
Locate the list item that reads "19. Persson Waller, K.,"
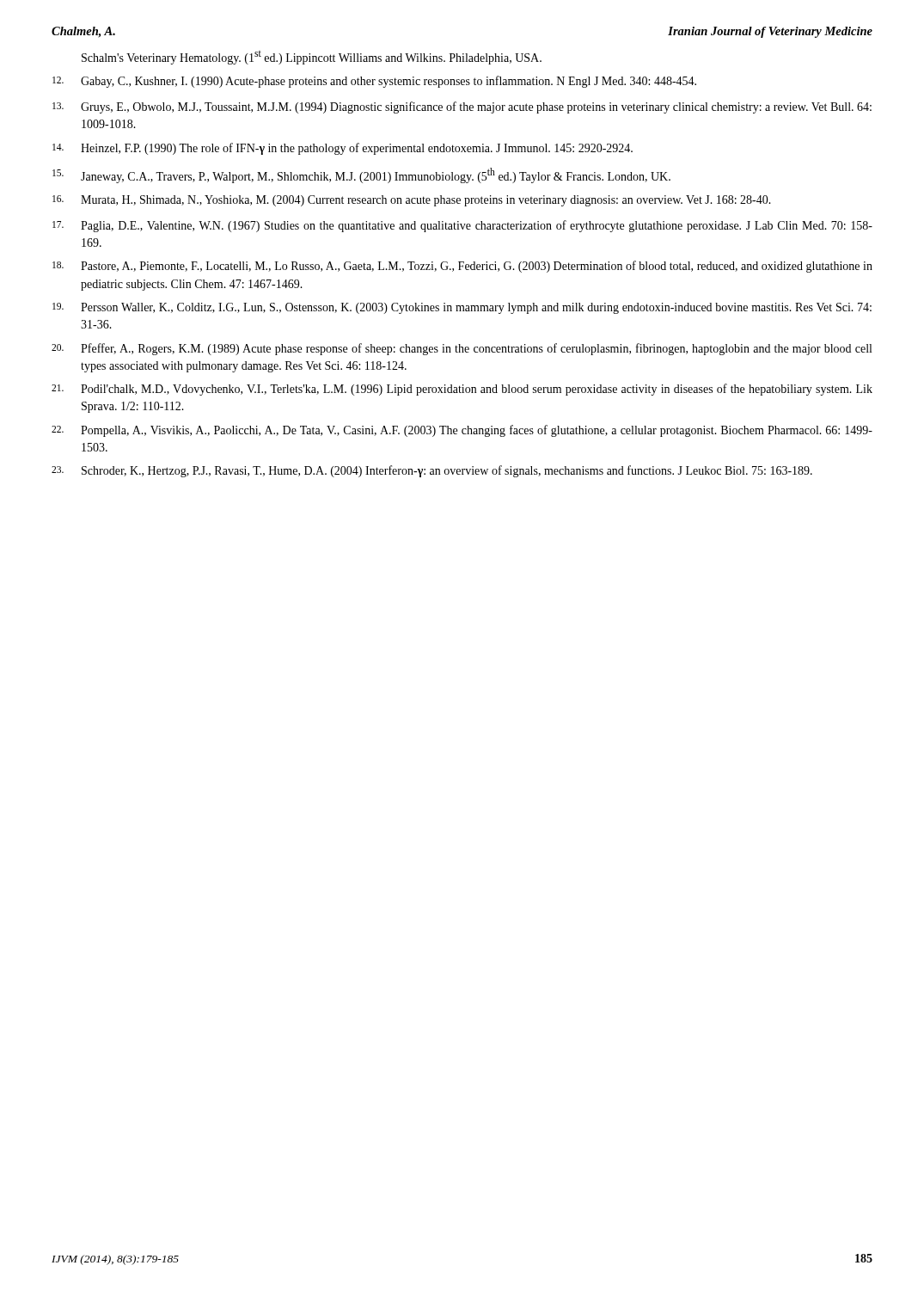(x=462, y=317)
